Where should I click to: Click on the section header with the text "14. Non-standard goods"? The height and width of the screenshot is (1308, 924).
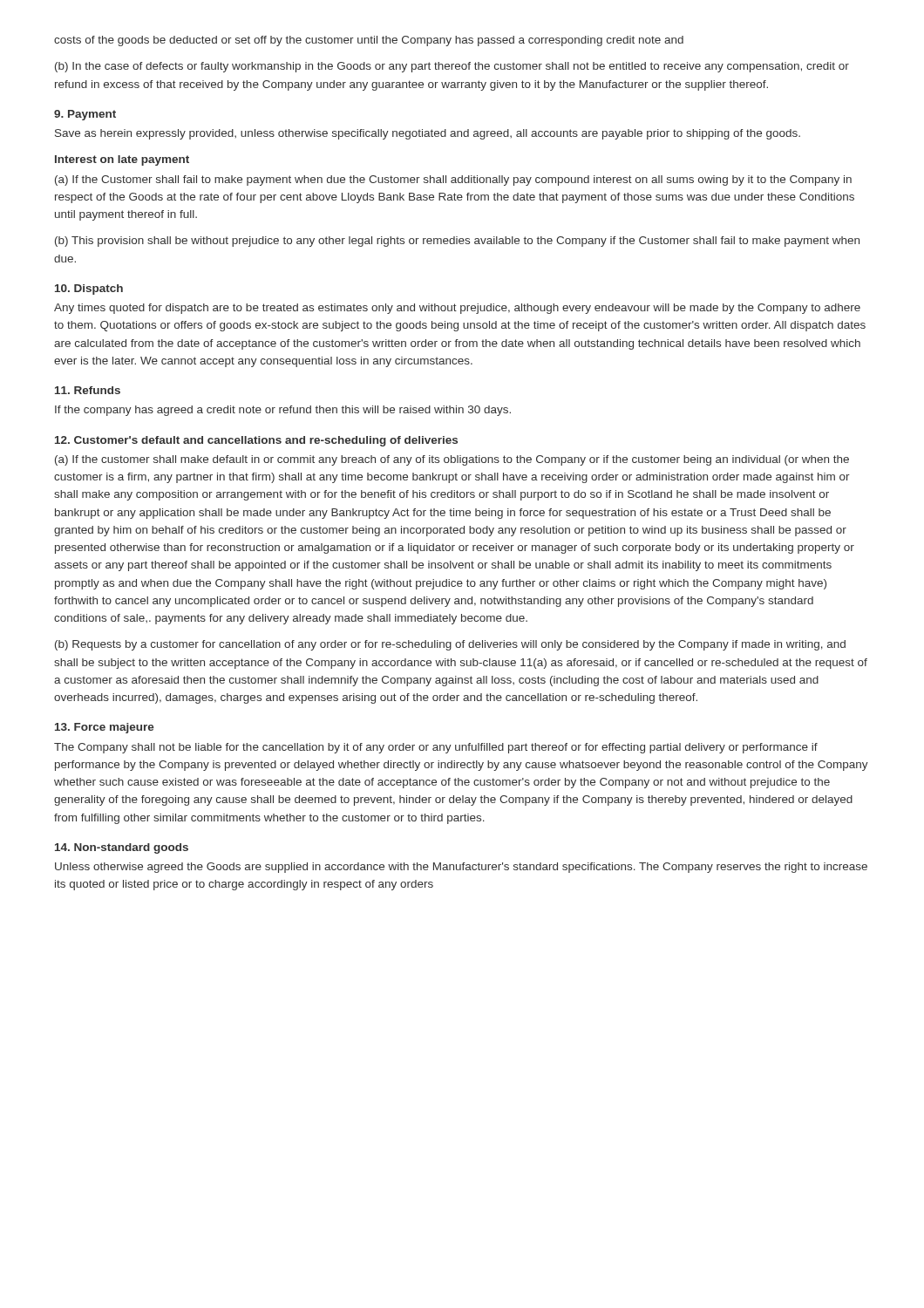click(x=122, y=848)
